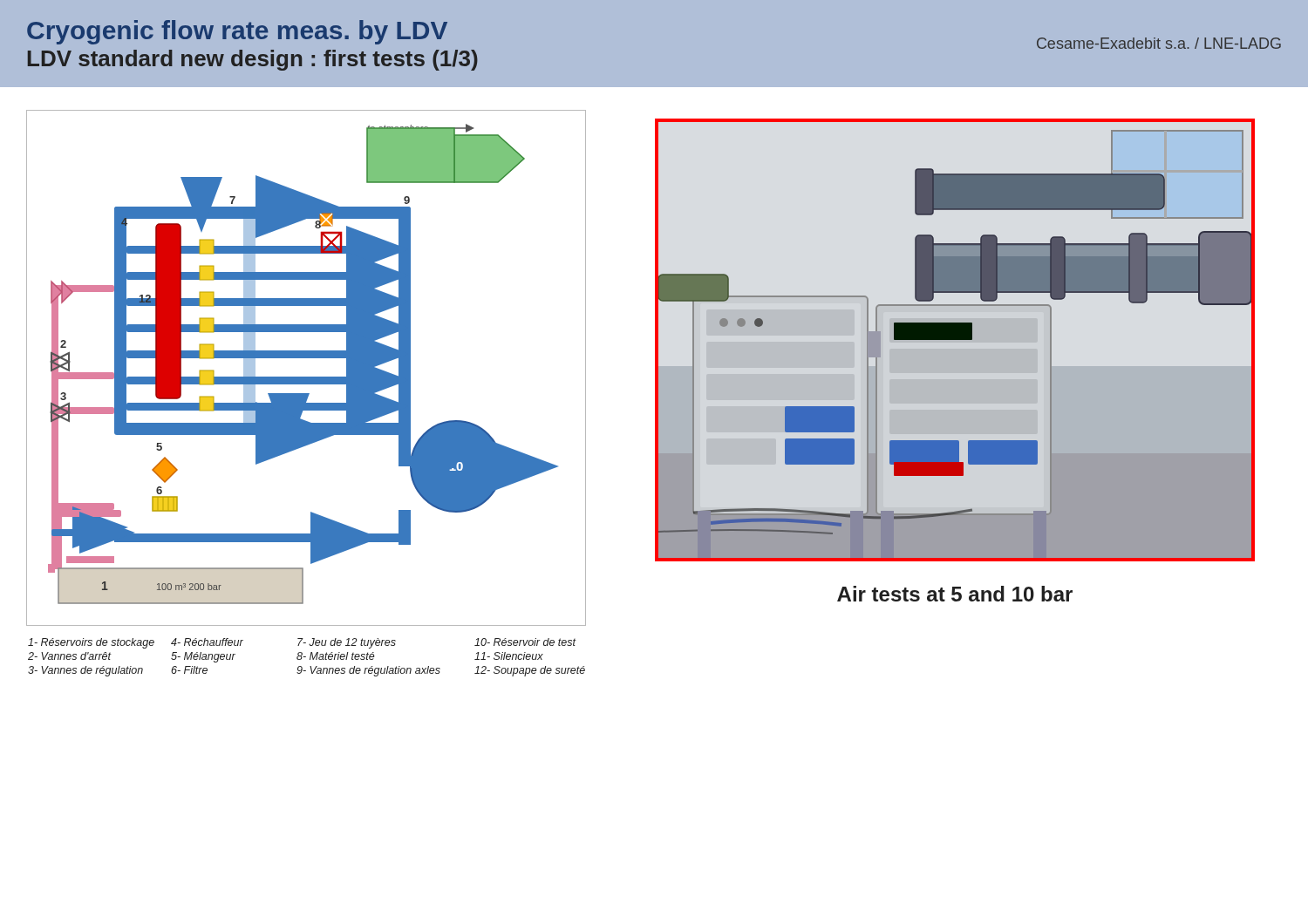Locate a caption
The width and height of the screenshot is (1308, 924).
(x=306, y=656)
